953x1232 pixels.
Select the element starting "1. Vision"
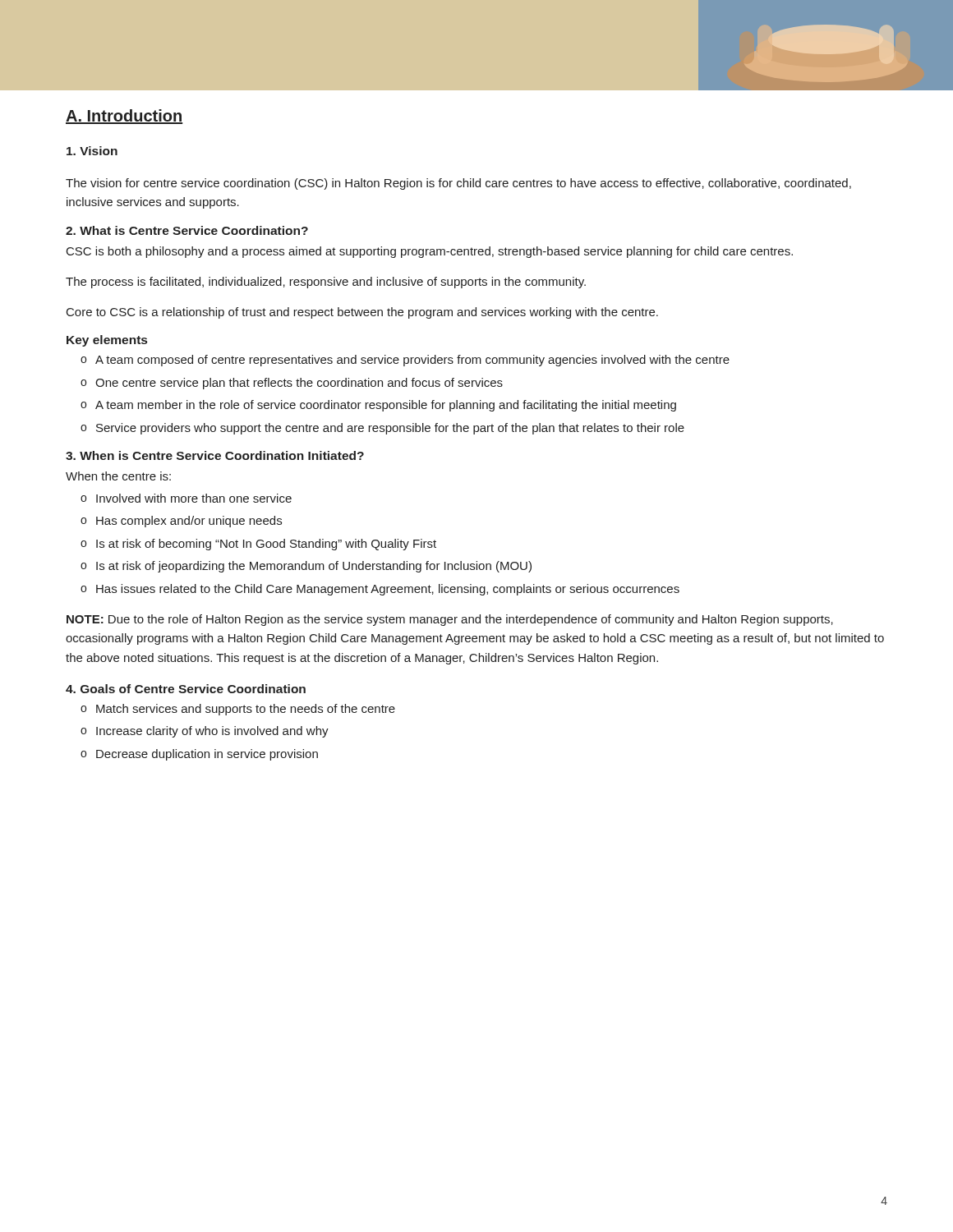[92, 151]
